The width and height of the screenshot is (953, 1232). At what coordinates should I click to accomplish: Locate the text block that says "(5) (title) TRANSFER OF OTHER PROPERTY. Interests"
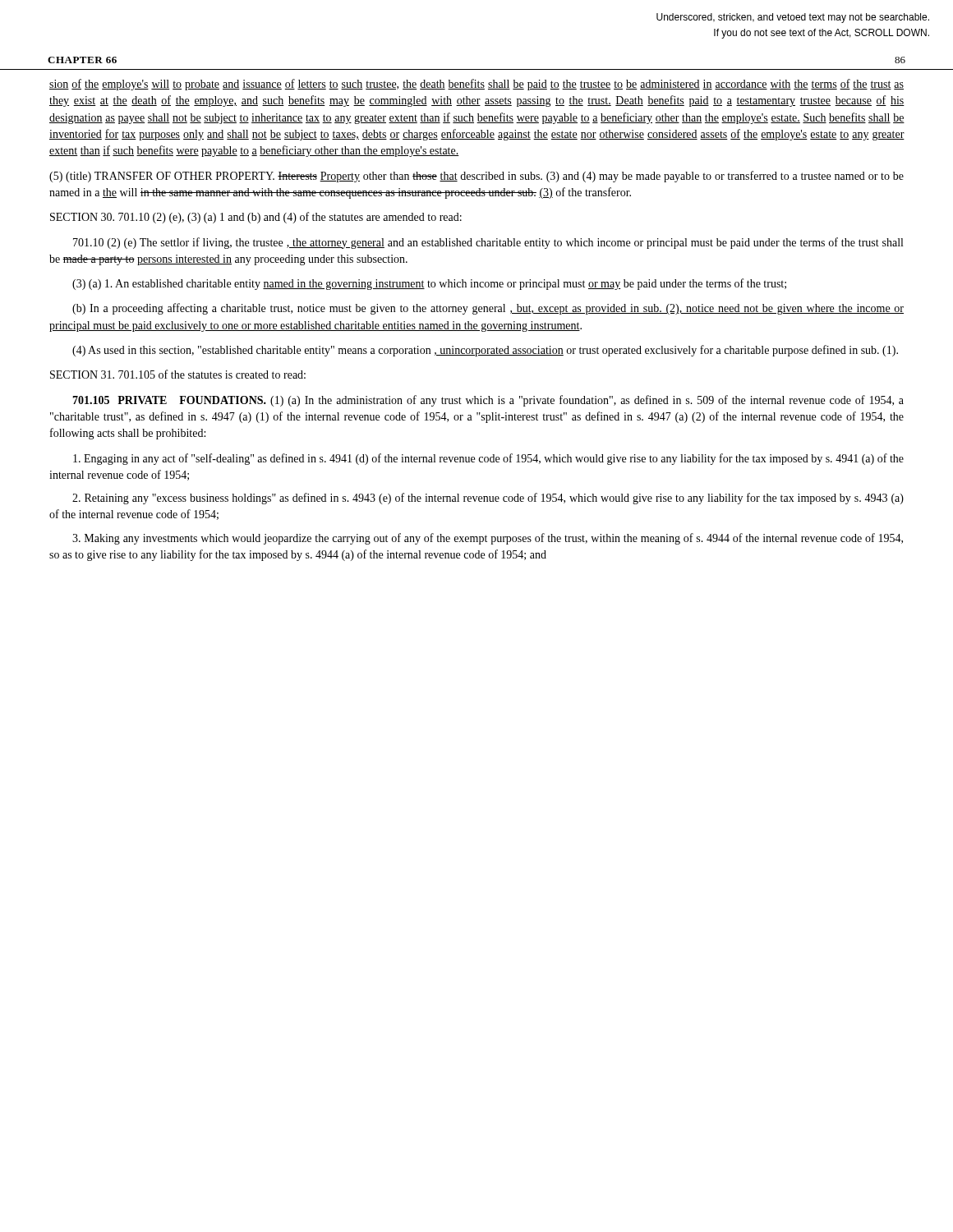(476, 184)
